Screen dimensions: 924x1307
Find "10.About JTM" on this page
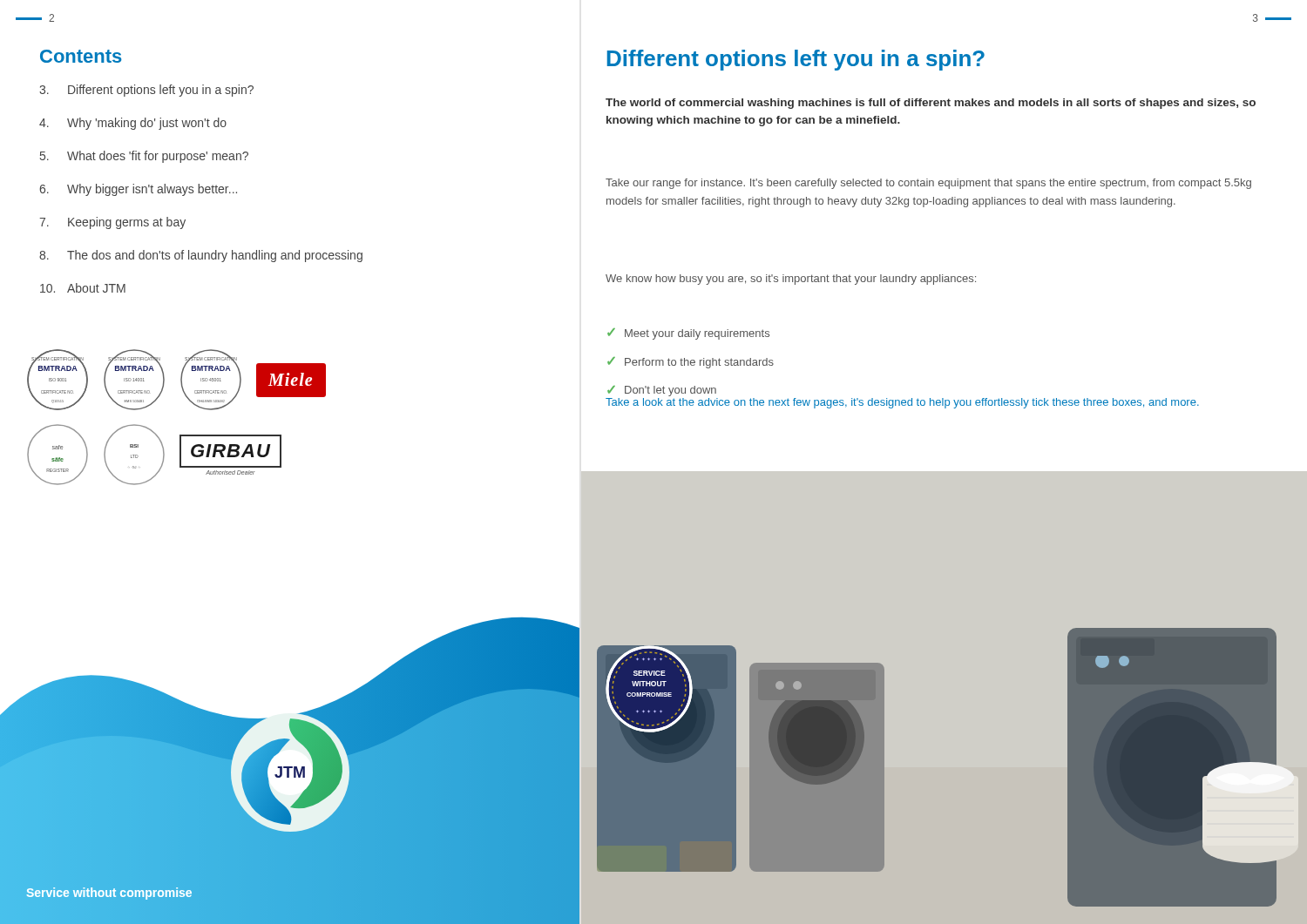pyautogui.click(x=83, y=288)
